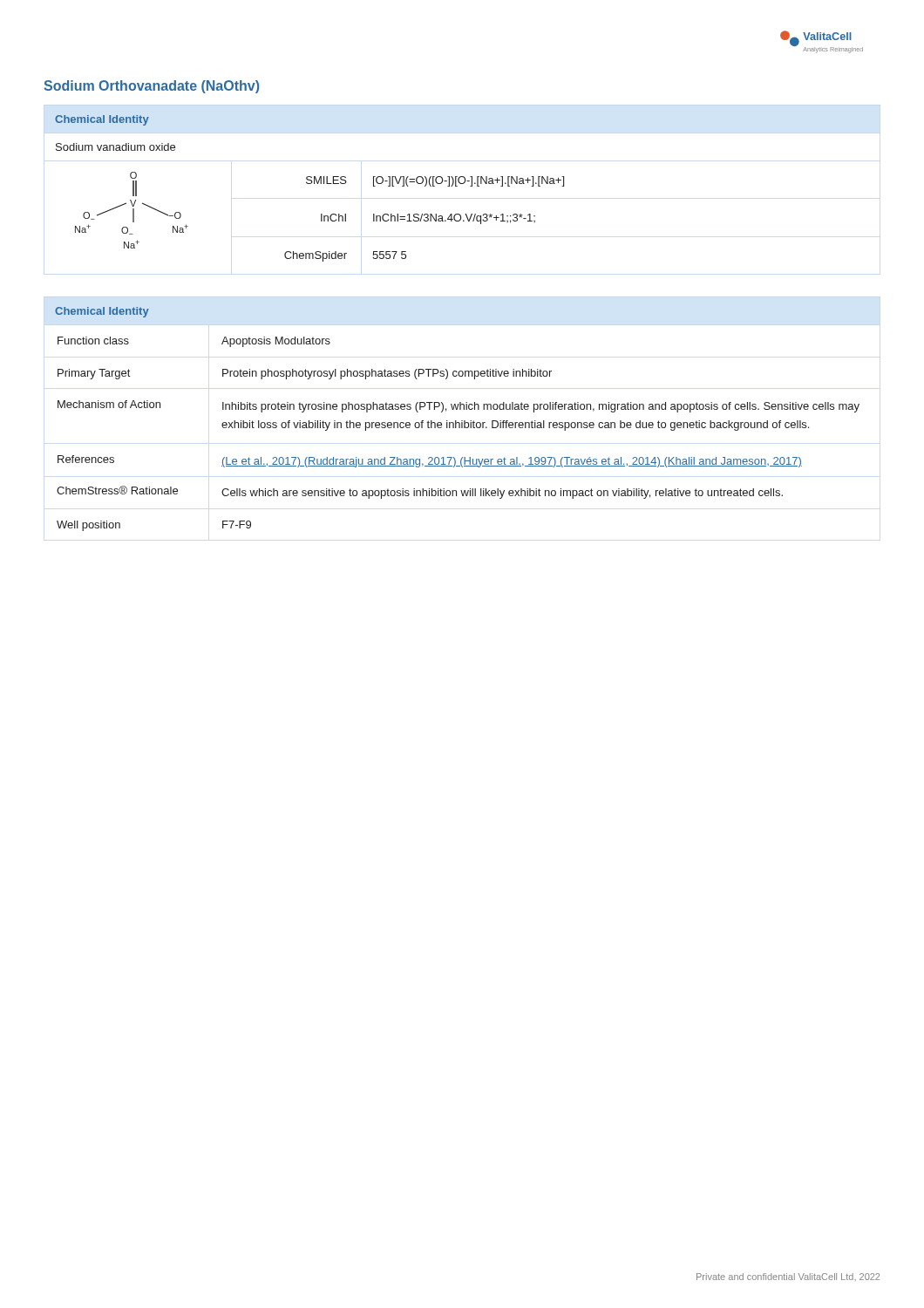Locate the logo
This screenshot has height=1308, width=924.
(828, 44)
